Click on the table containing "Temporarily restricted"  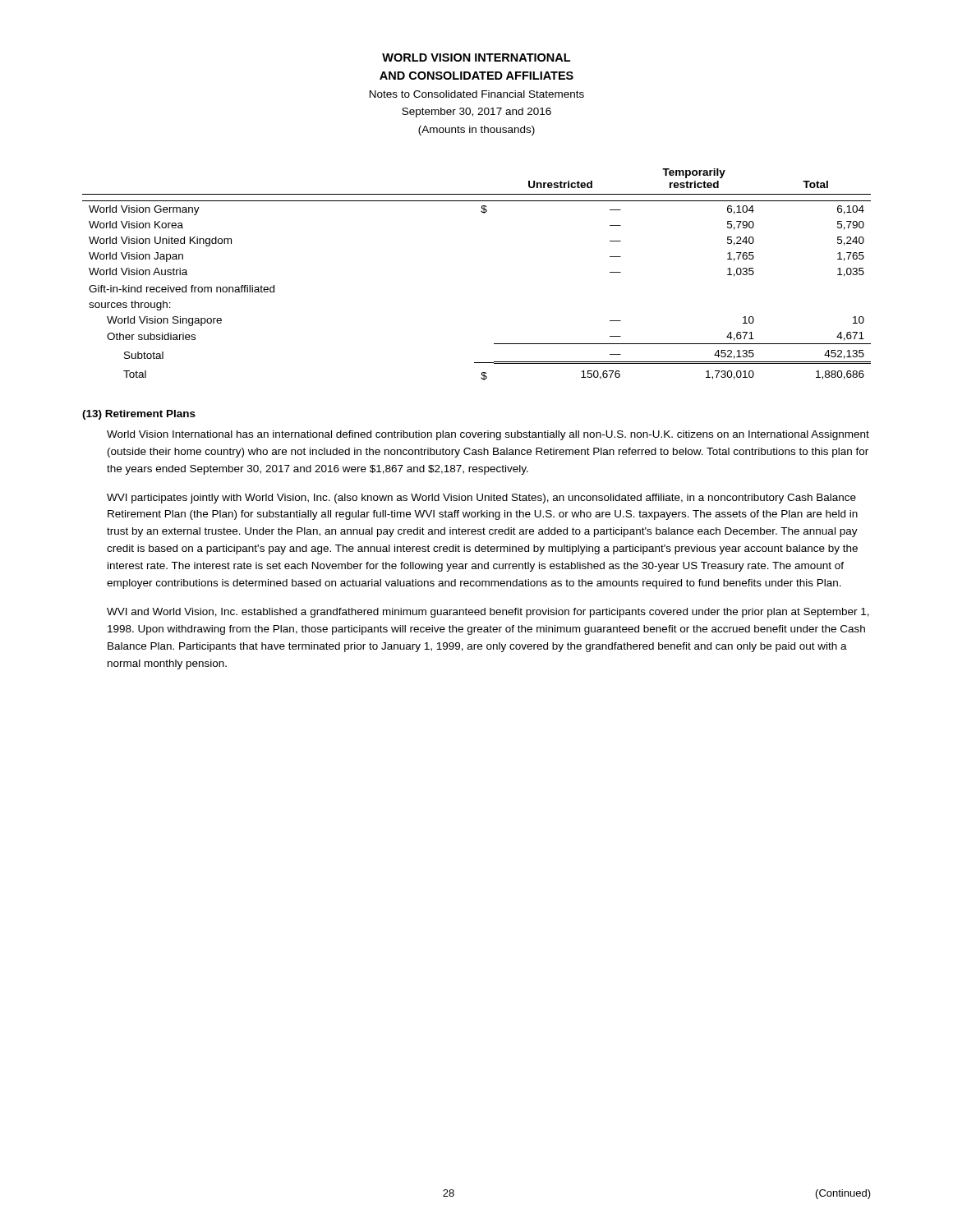476,273
